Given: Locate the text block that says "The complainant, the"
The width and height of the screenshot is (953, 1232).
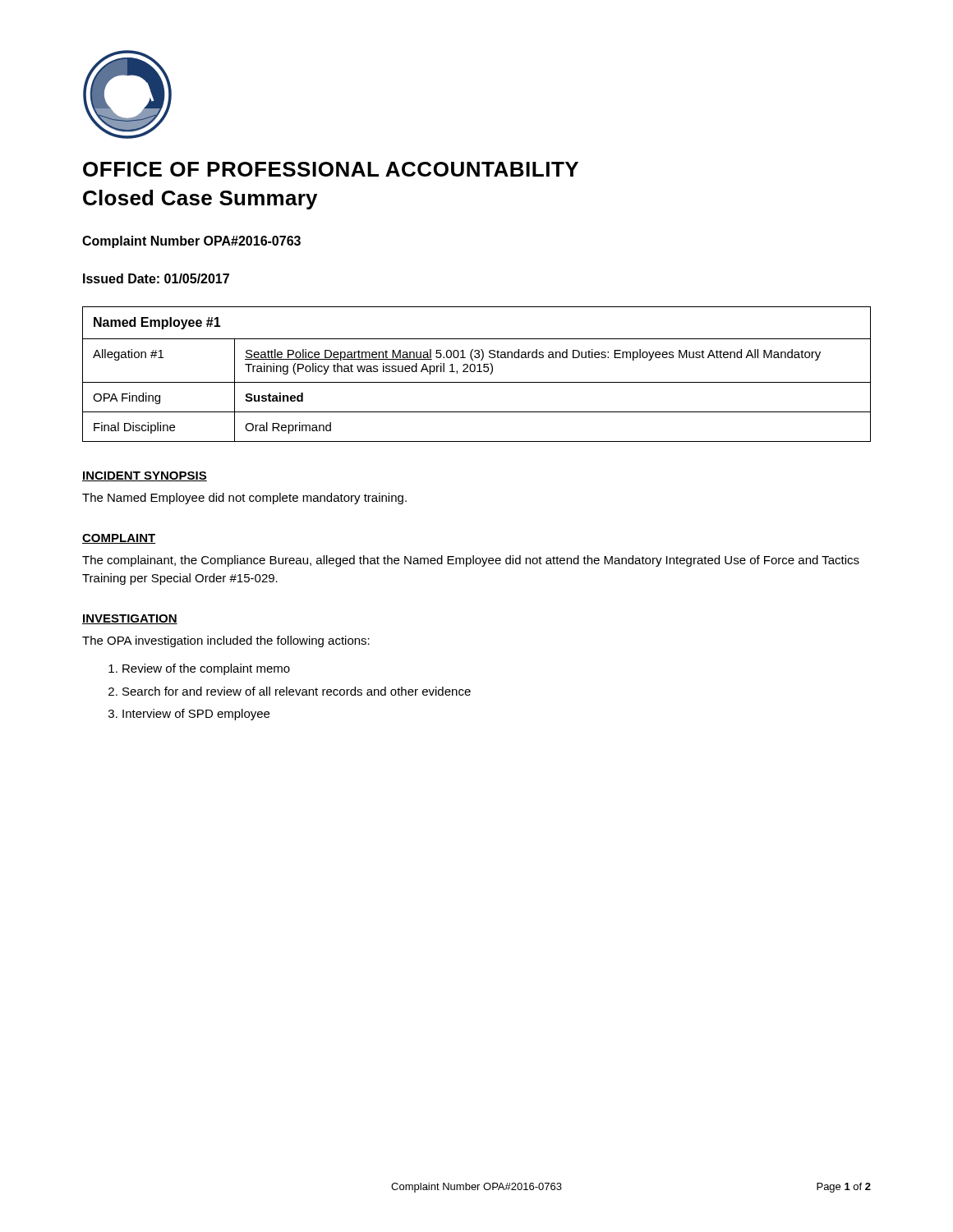Looking at the screenshot, I should click(471, 569).
